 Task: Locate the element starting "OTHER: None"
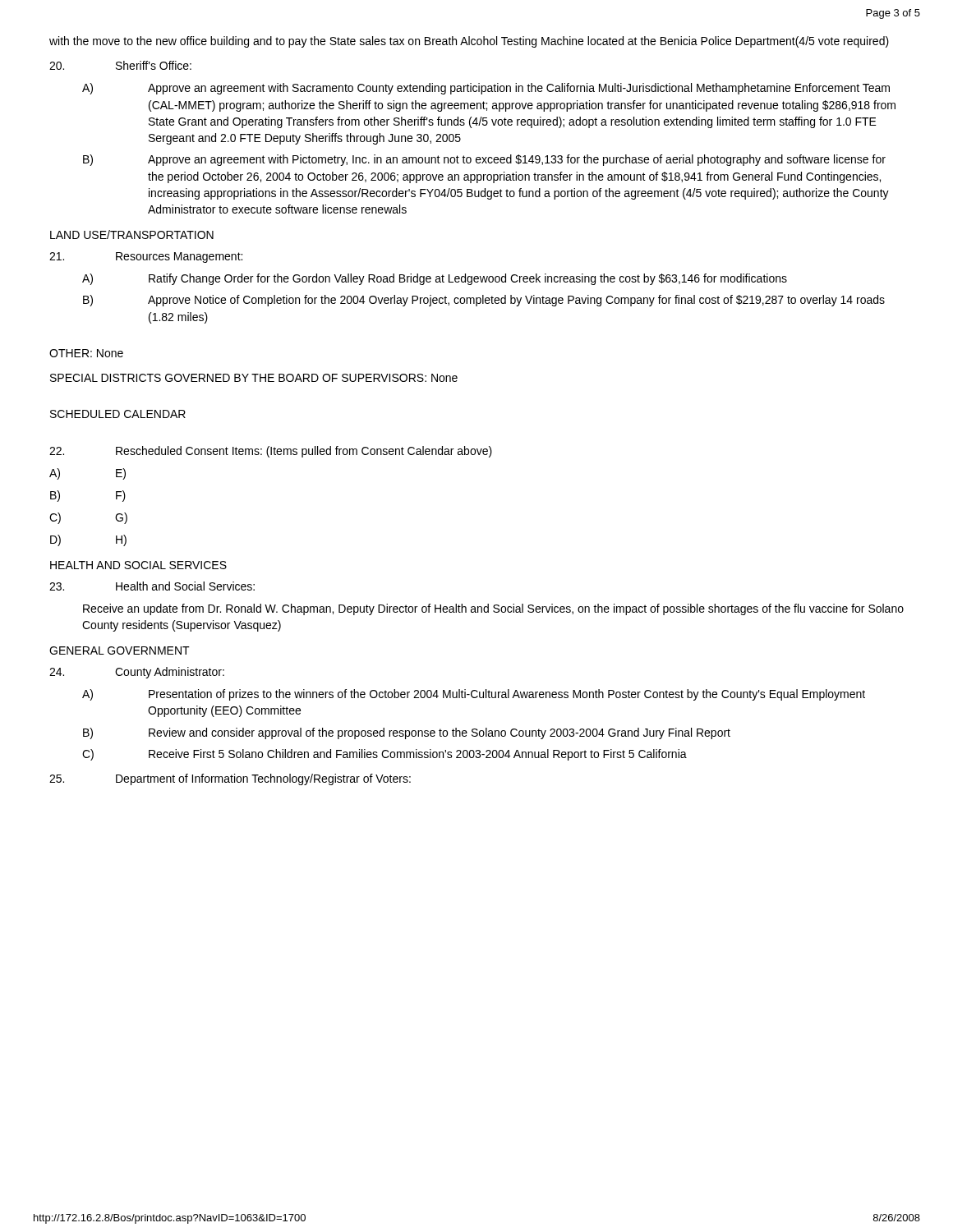86,353
